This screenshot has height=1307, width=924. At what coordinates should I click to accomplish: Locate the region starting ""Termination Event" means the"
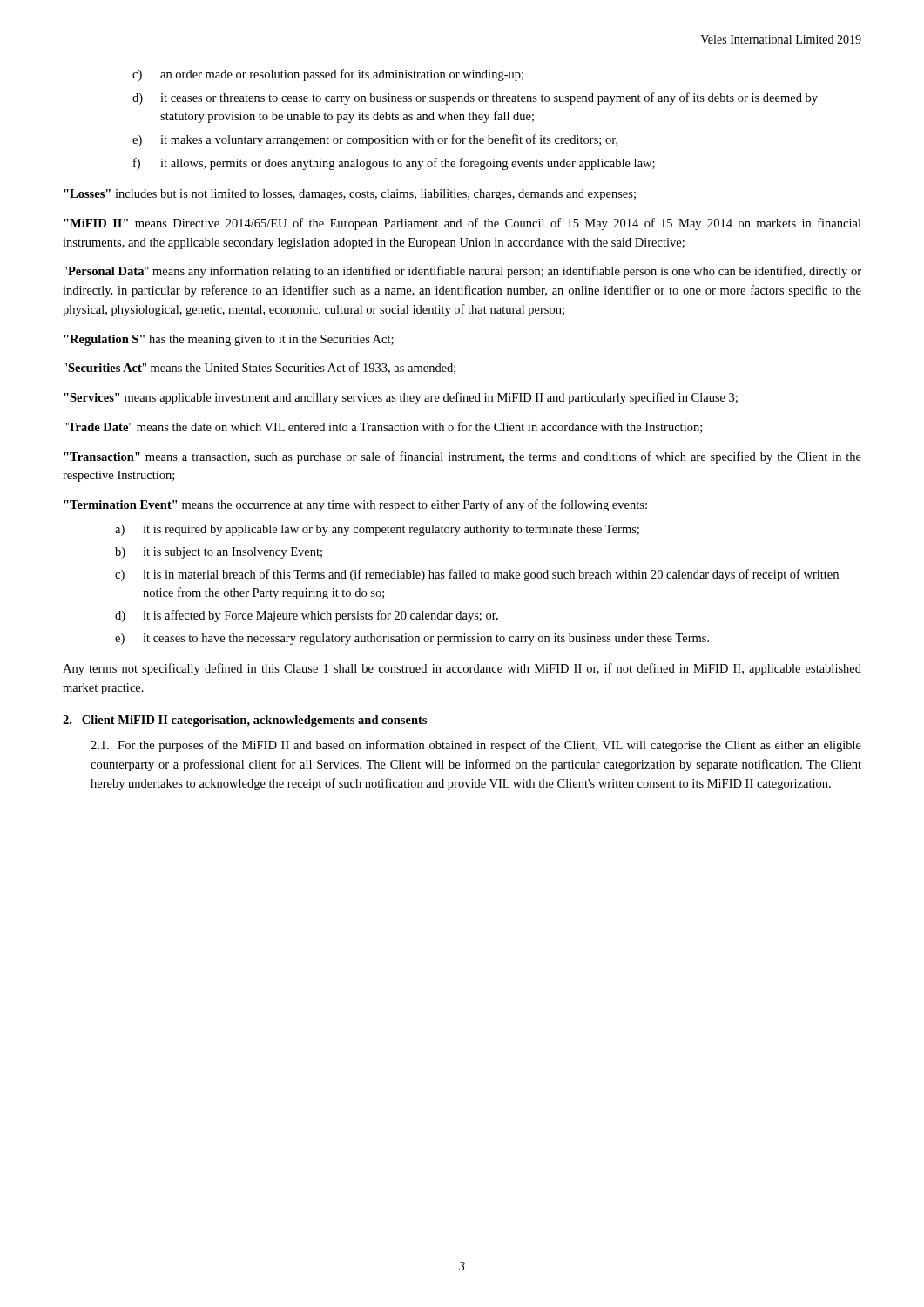(355, 505)
